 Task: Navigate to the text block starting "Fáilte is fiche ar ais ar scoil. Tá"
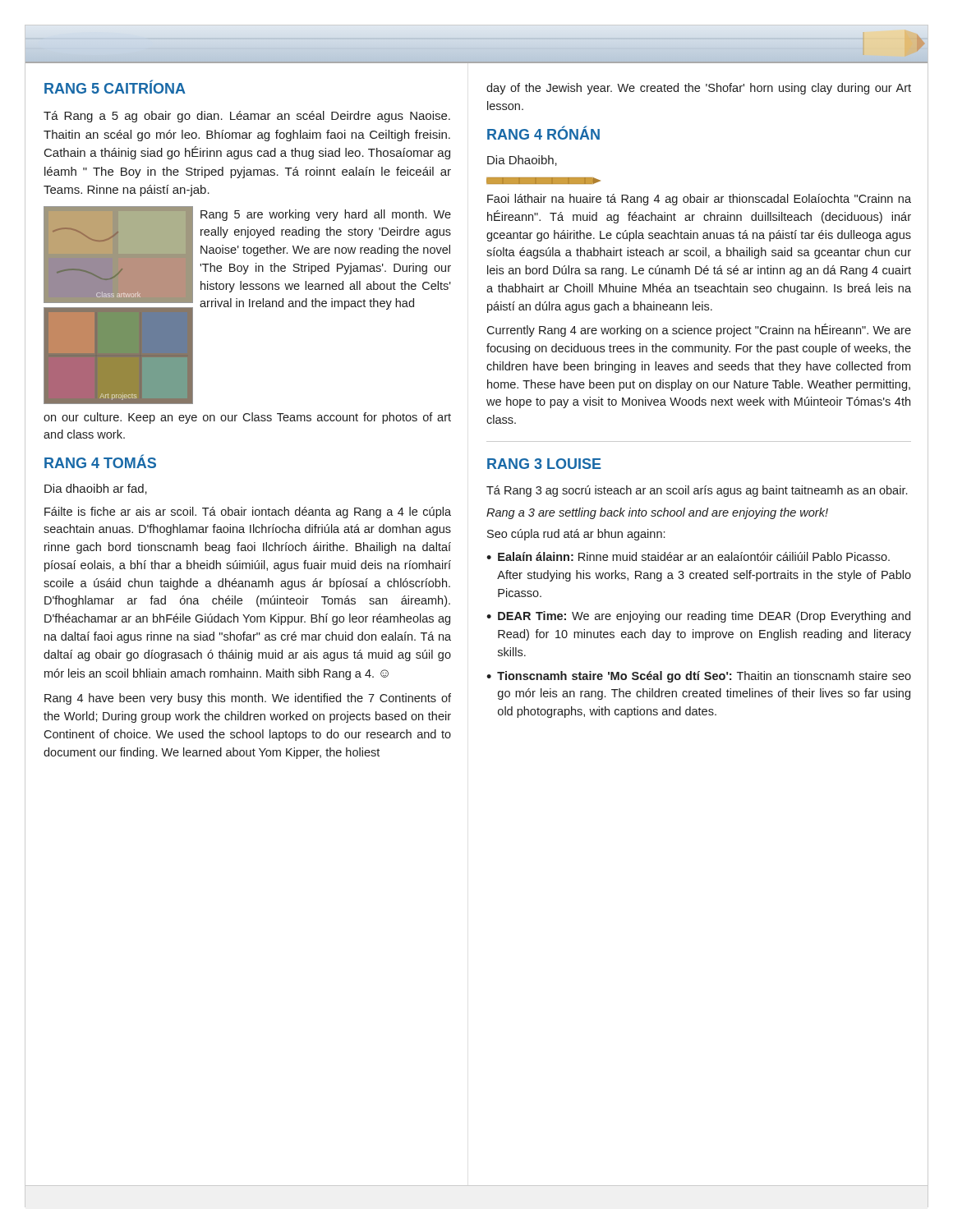(x=247, y=593)
